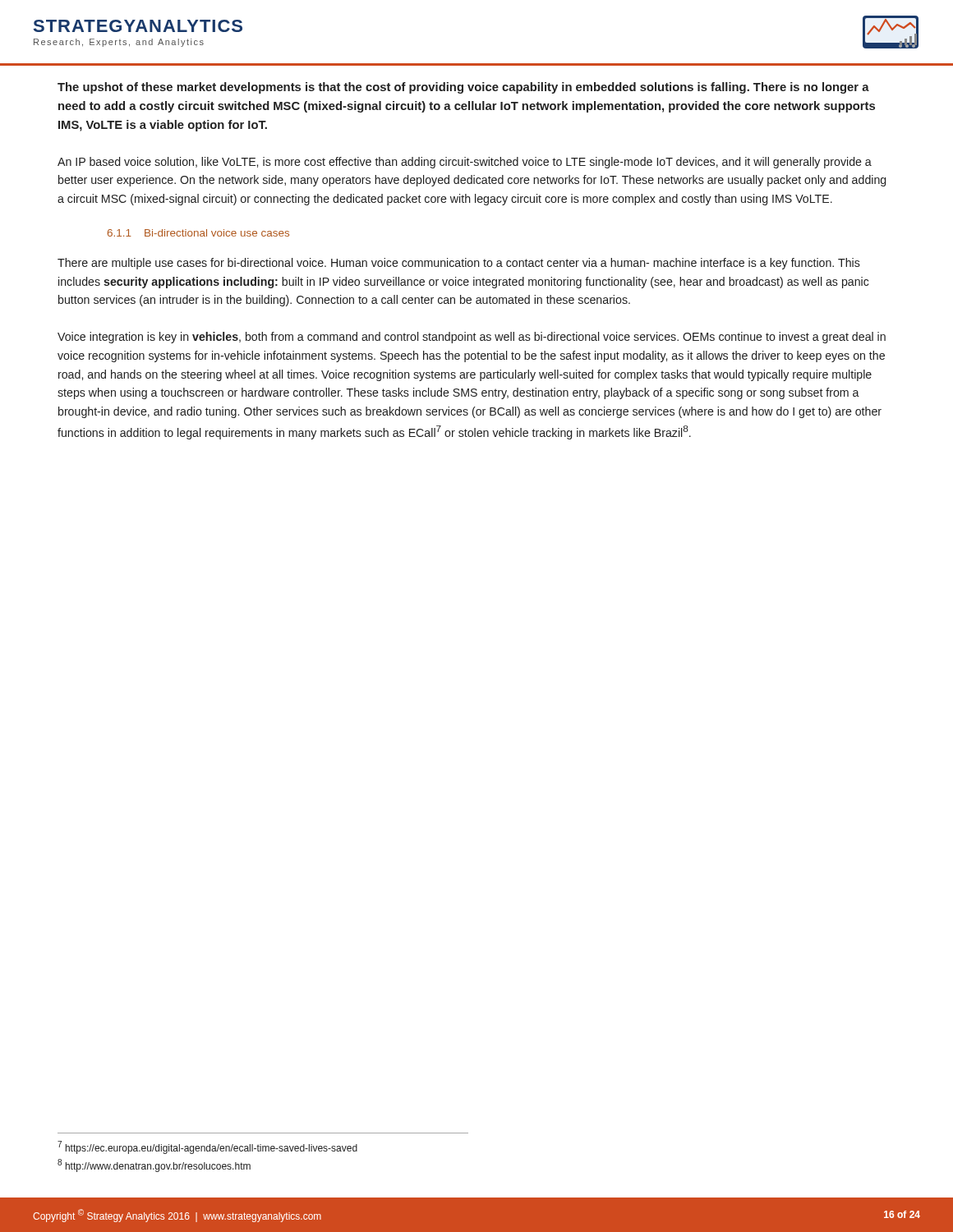Locate the text block with the text "There are multiple use cases for"
The width and height of the screenshot is (953, 1232).
pos(463,281)
